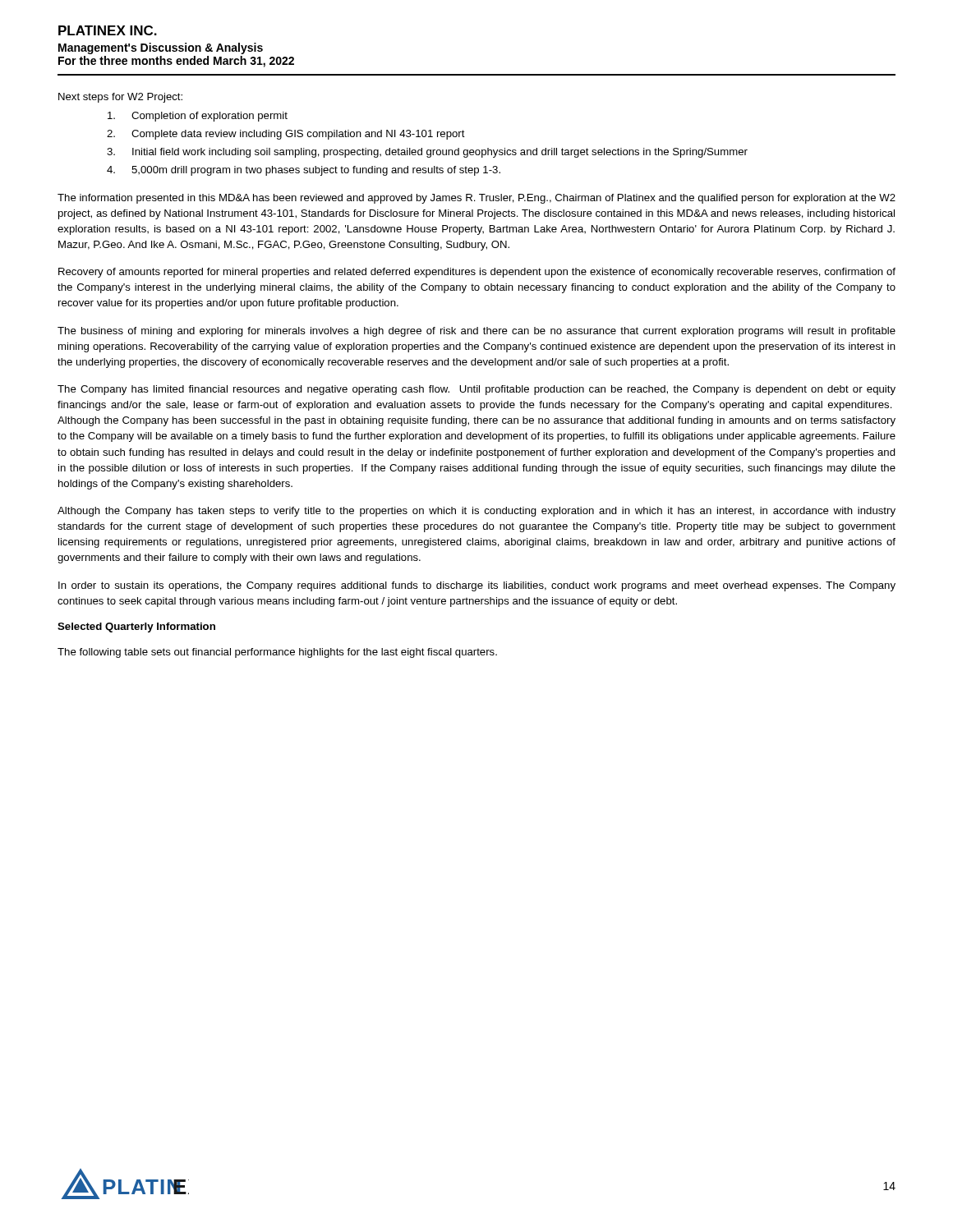Screen dimensions: 1232x953
Task: Navigate to the region starting "In order to sustain its operations, the Company"
Action: click(x=476, y=593)
